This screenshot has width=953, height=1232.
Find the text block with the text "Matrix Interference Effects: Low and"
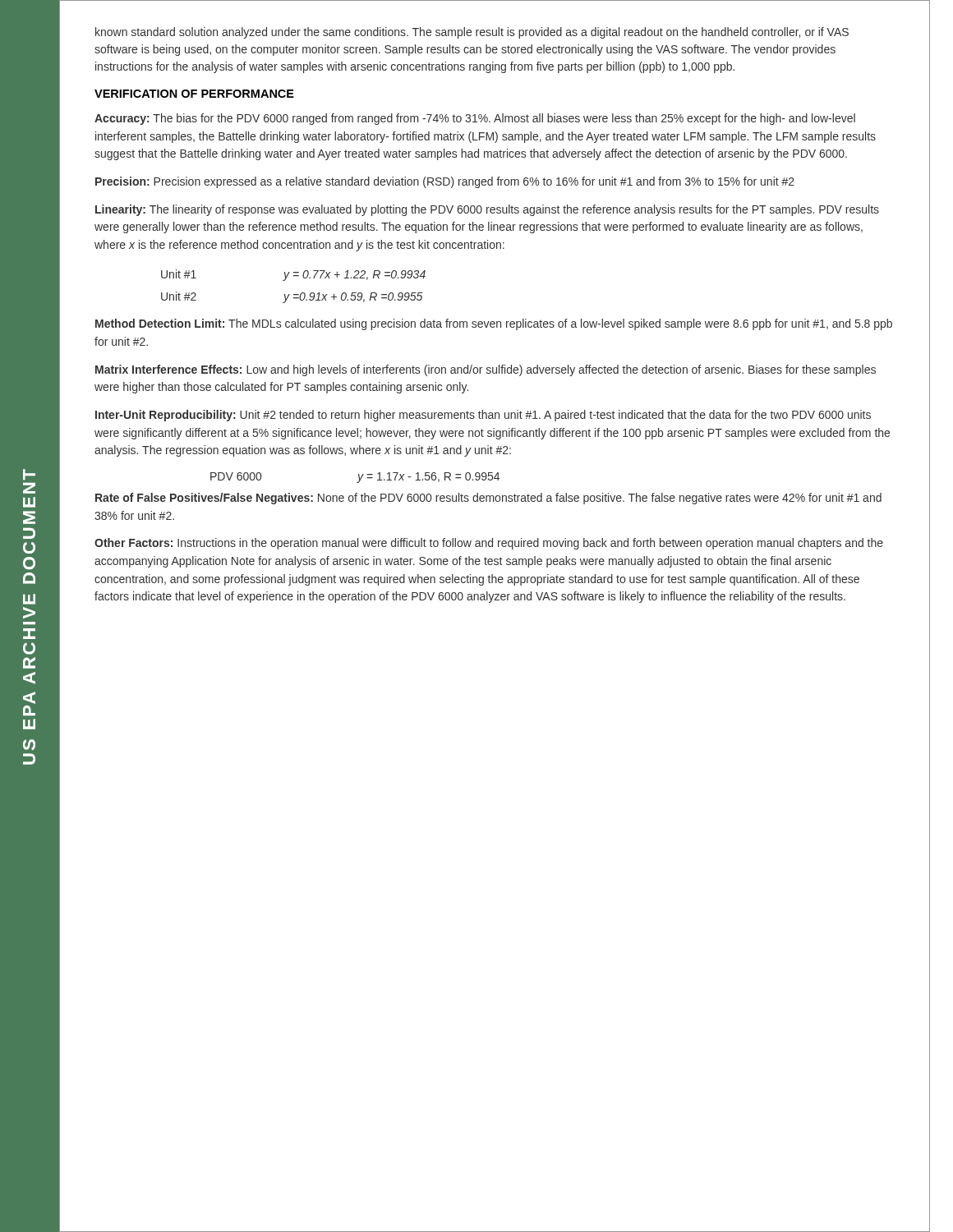point(485,378)
